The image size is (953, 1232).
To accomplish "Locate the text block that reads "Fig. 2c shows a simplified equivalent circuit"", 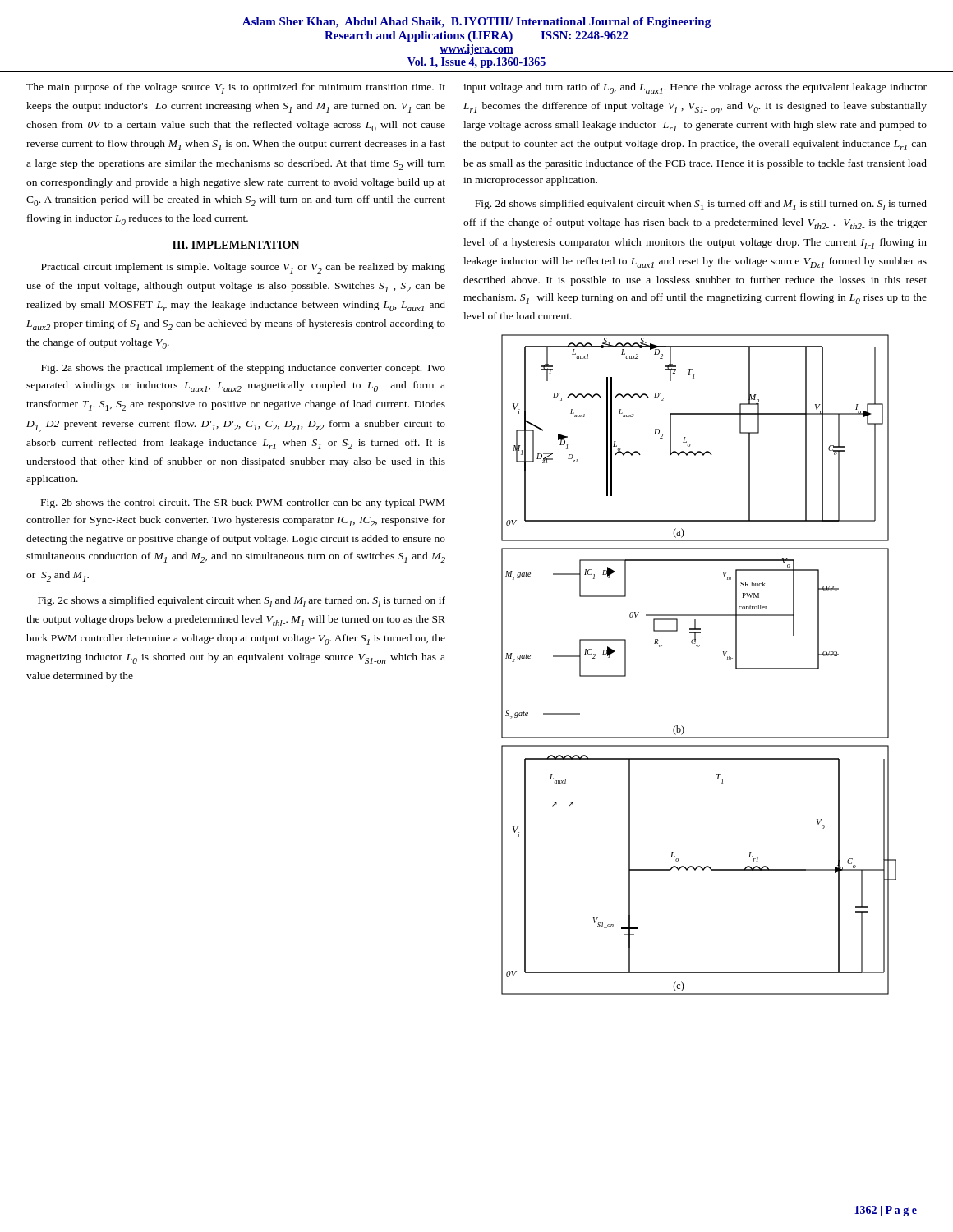I will pyautogui.click(x=236, y=638).
